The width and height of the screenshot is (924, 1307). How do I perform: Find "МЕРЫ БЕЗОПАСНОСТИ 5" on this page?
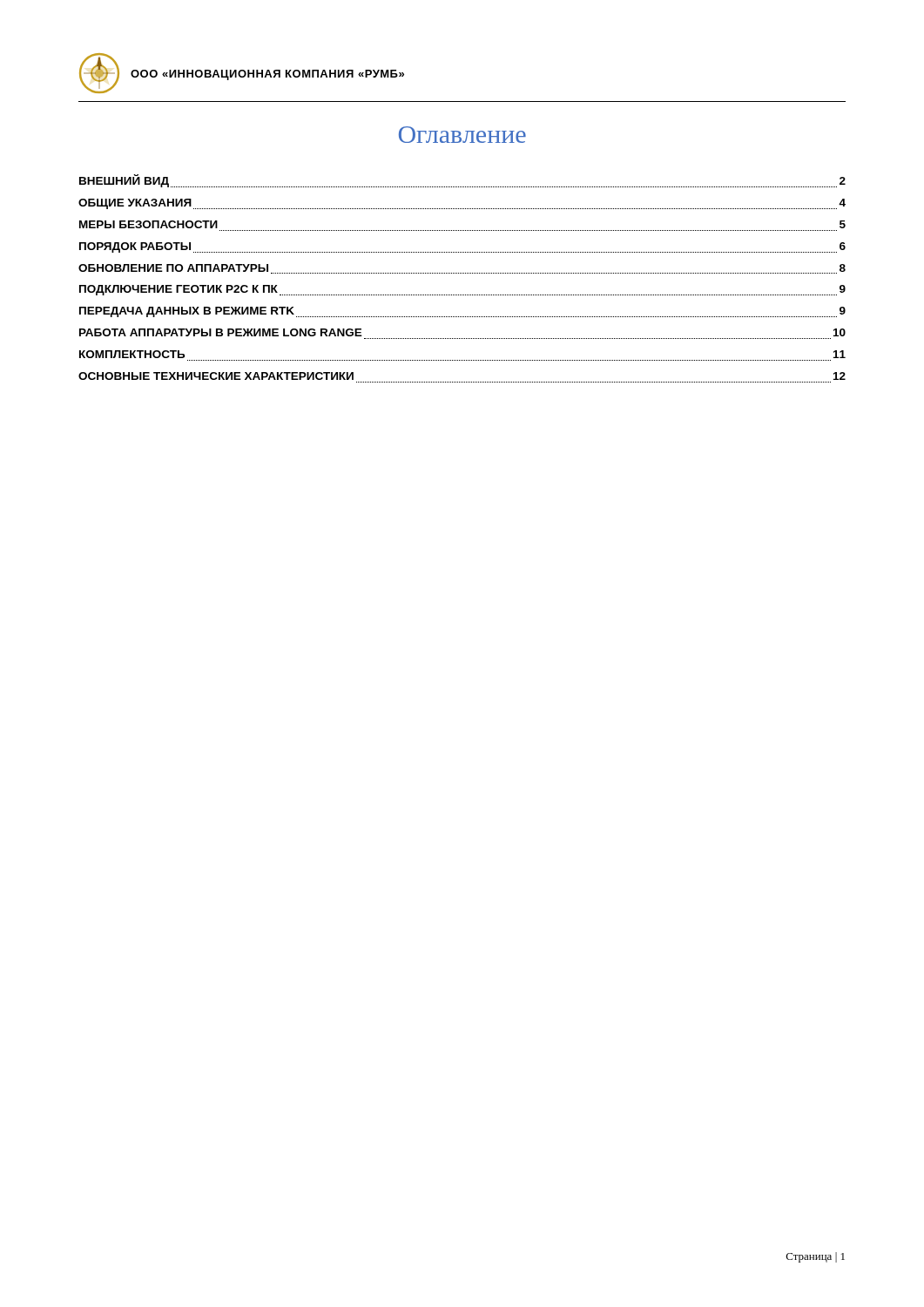point(462,225)
